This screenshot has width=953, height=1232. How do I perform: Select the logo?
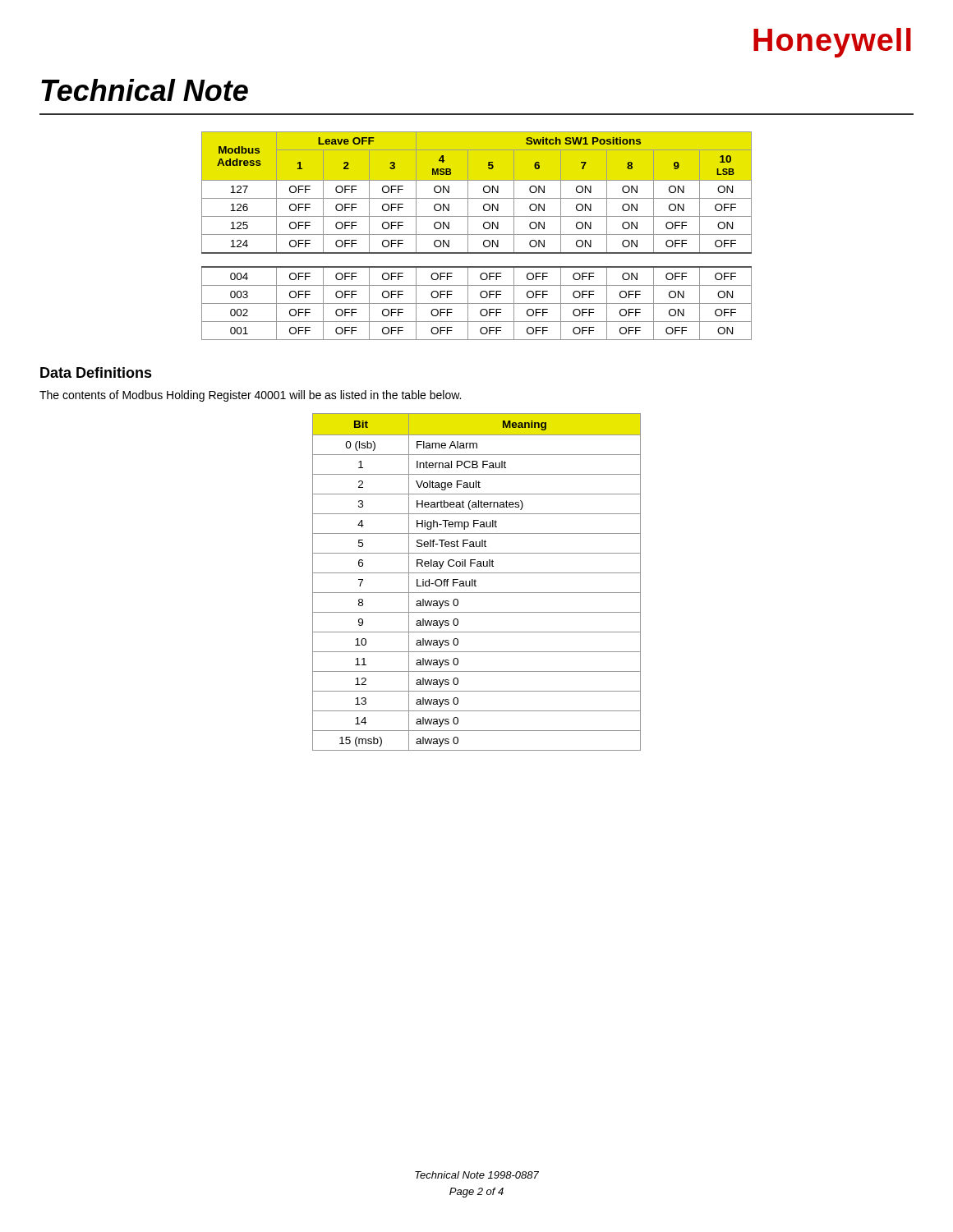(833, 41)
